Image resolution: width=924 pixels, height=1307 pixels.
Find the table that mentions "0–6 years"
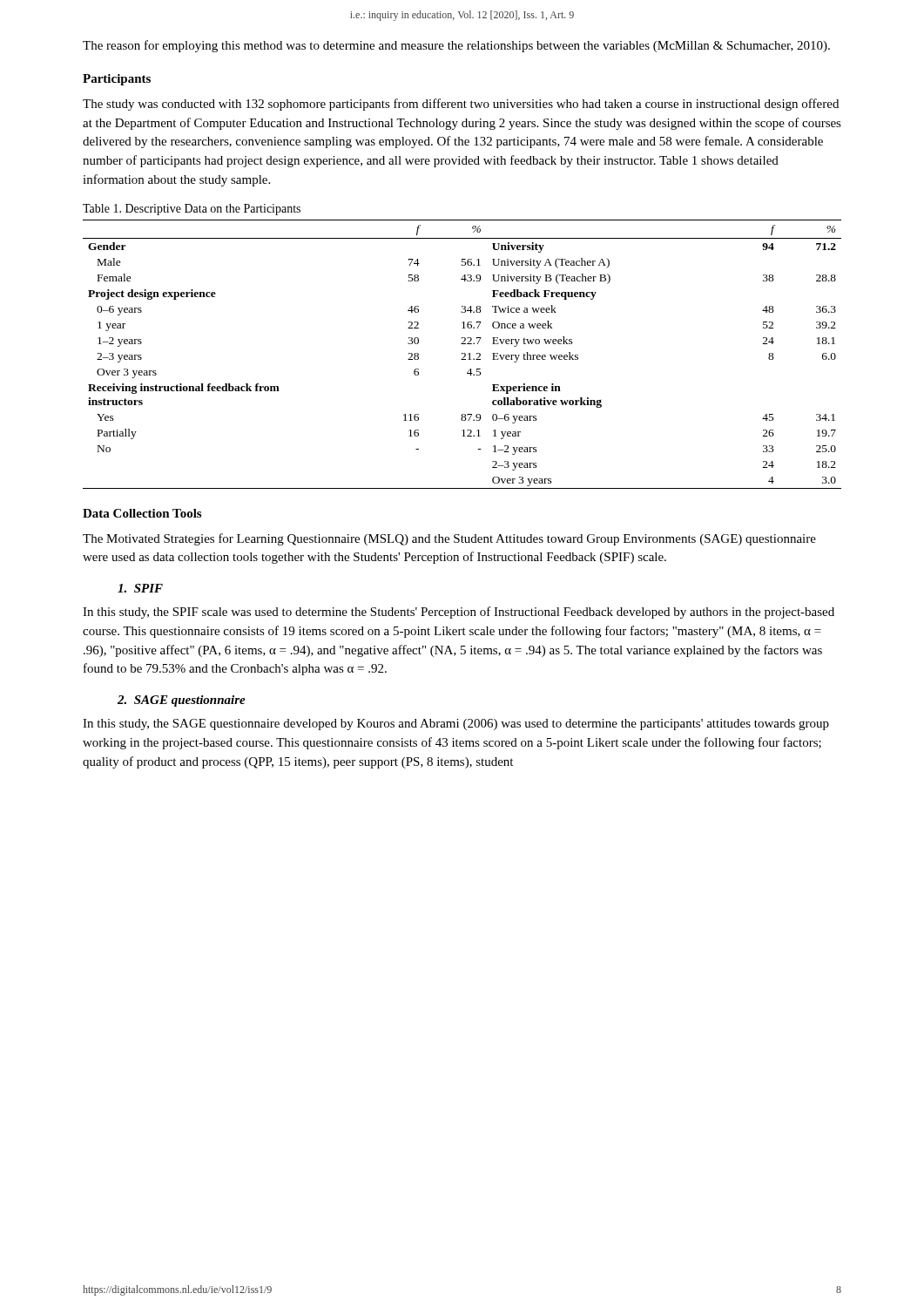[x=462, y=354]
